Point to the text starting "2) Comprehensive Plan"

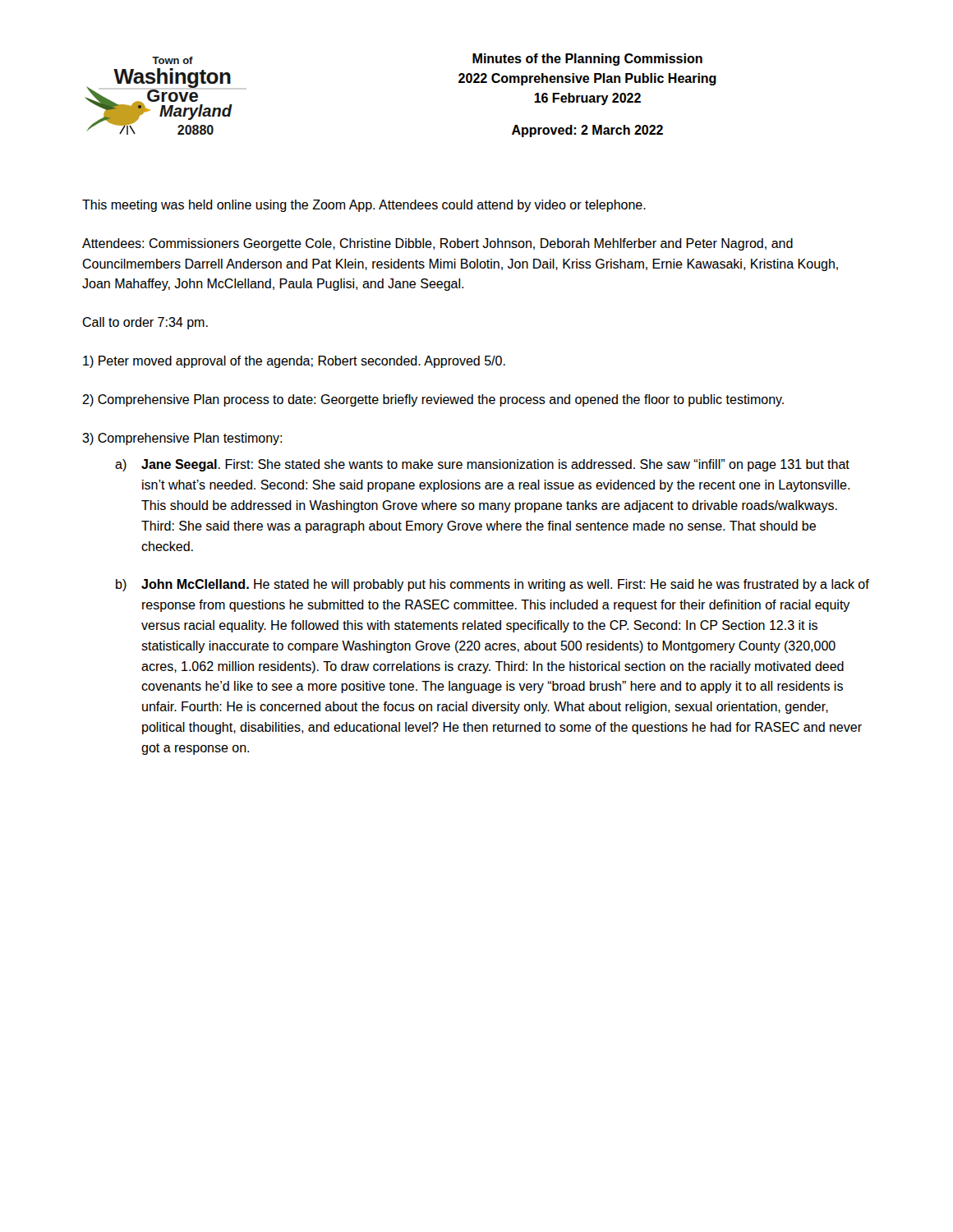click(476, 400)
